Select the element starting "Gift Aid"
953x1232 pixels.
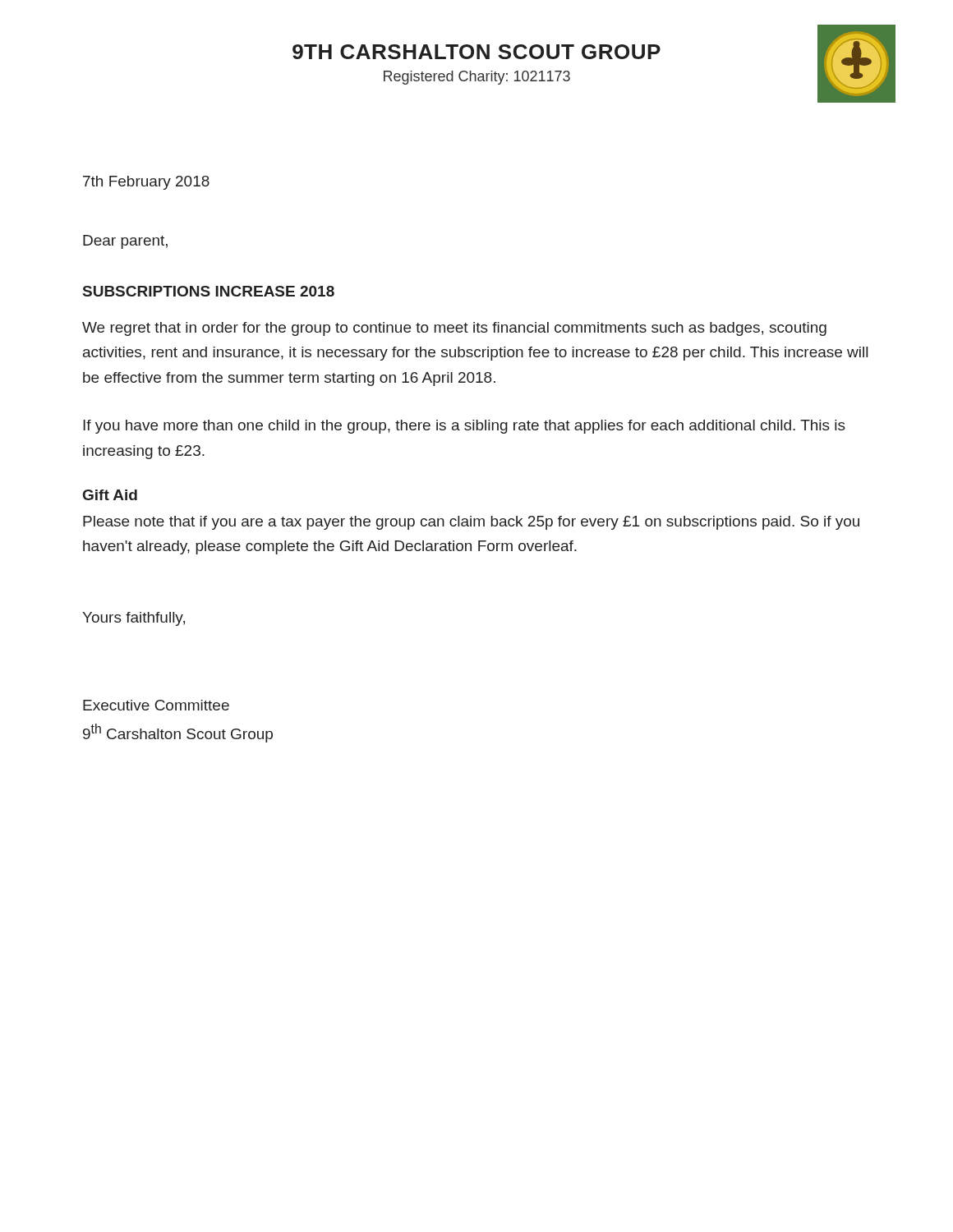click(x=110, y=495)
